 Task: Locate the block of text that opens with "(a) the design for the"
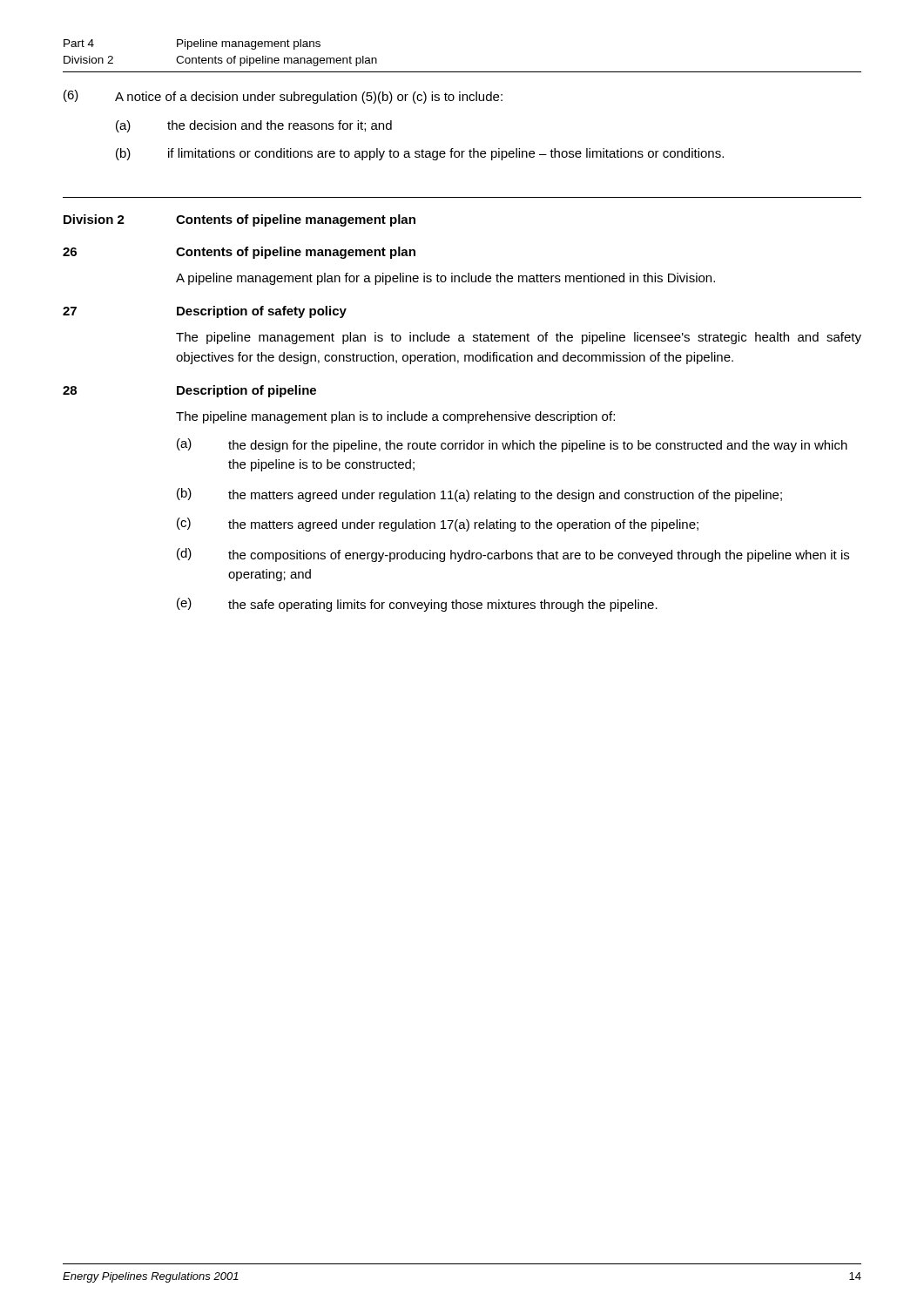pyautogui.click(x=519, y=455)
